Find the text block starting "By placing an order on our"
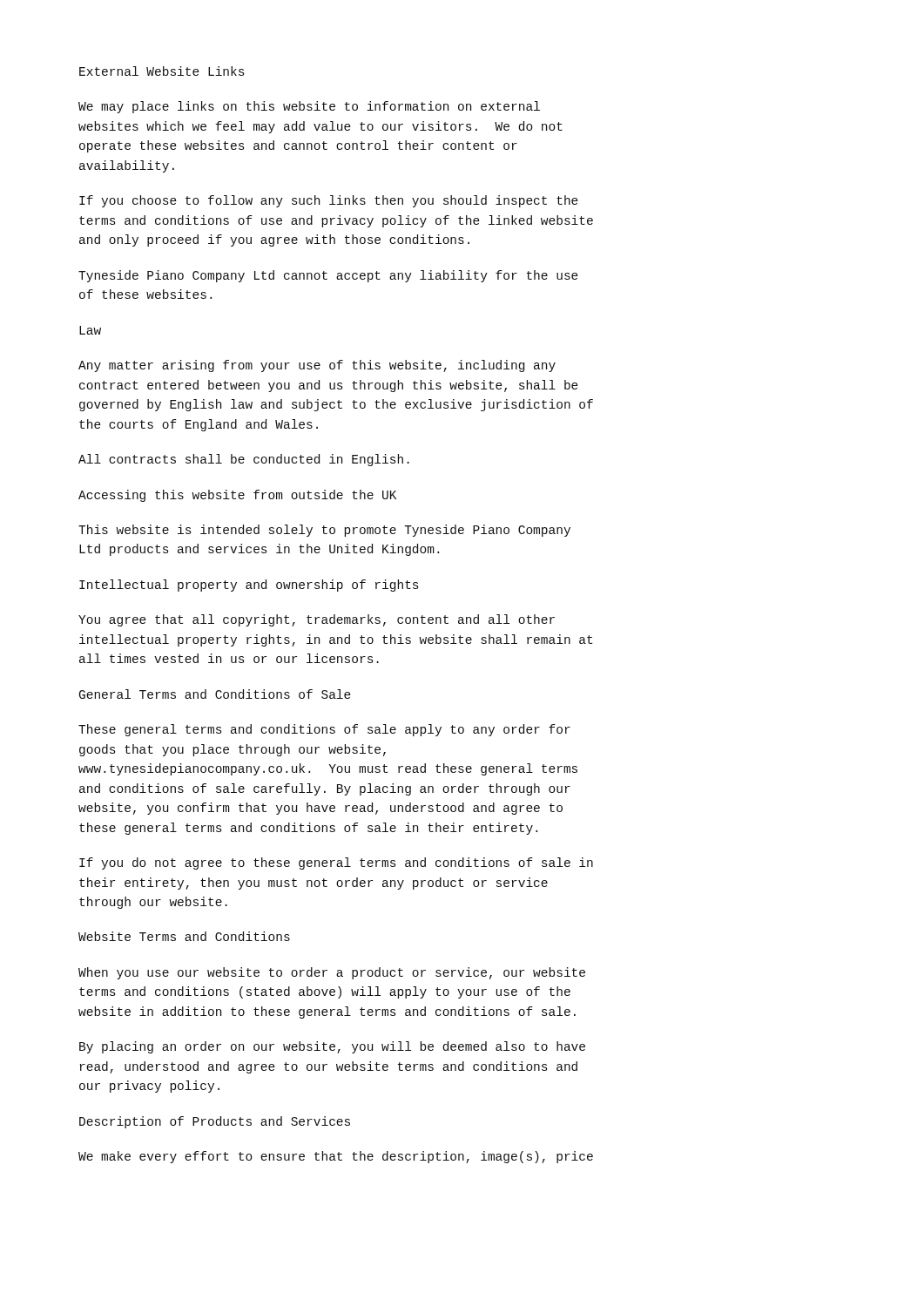924x1307 pixels. click(x=462, y=1067)
